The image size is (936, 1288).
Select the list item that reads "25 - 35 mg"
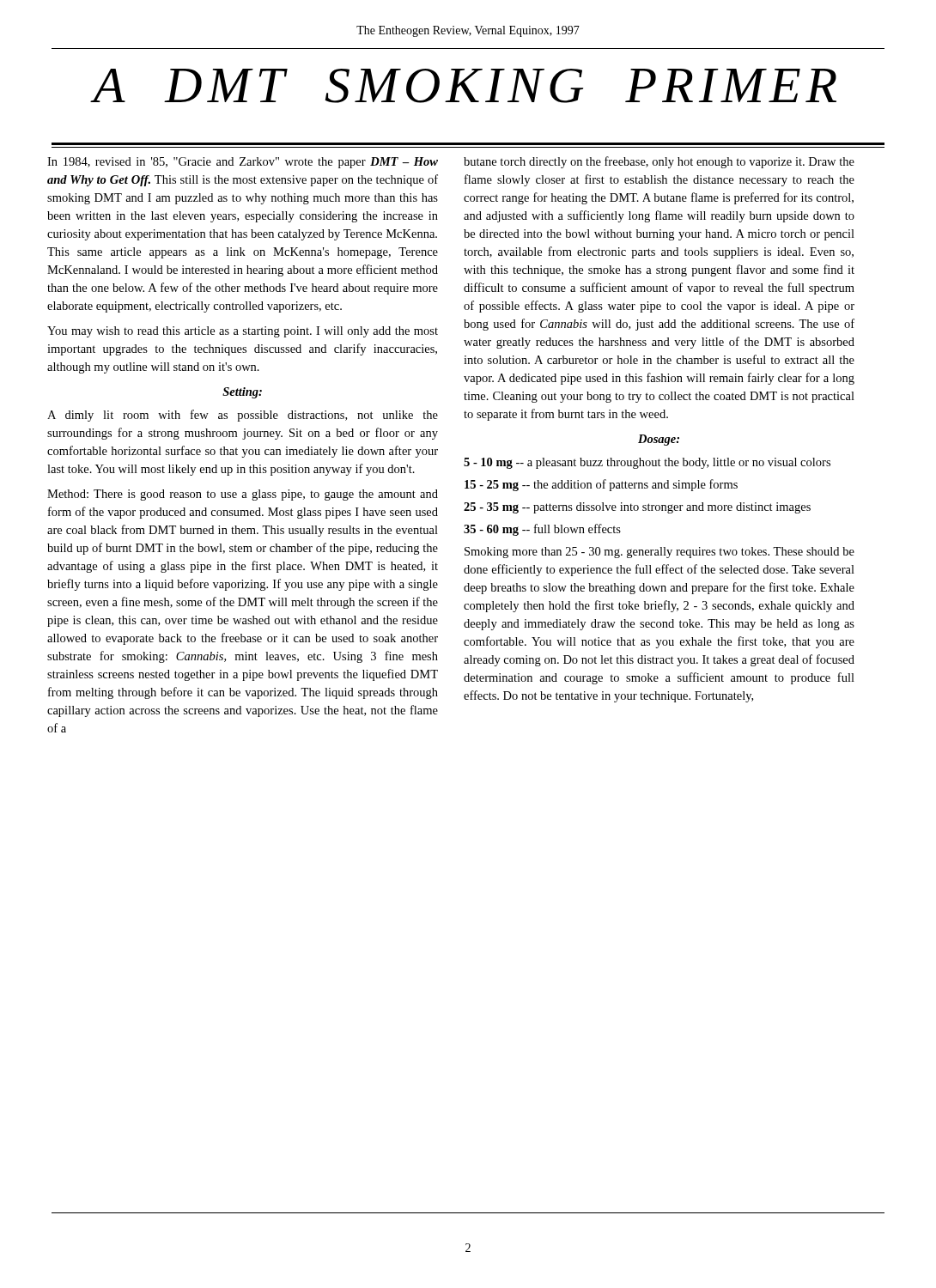[x=659, y=507]
